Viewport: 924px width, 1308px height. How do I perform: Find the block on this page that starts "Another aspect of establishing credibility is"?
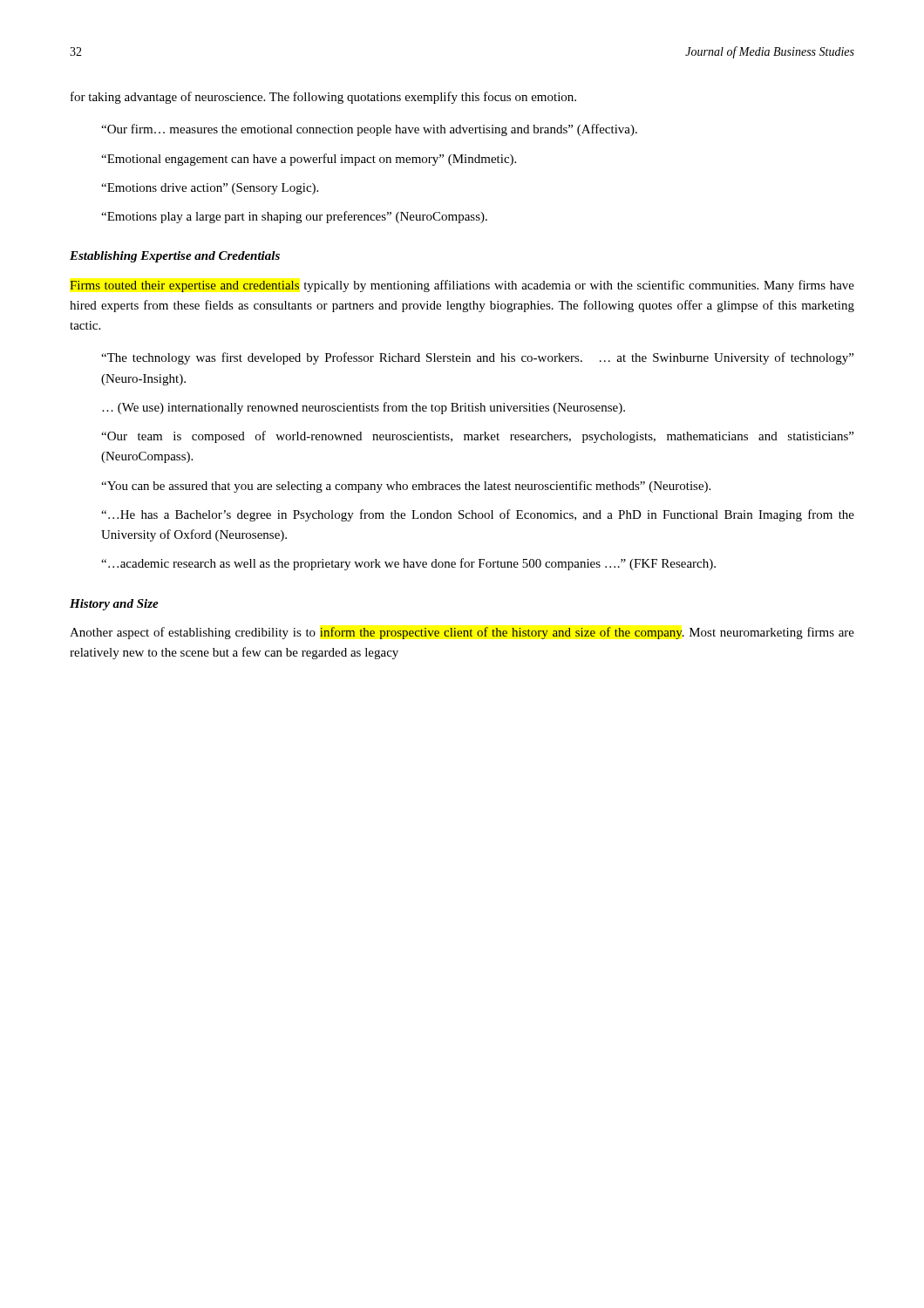pos(462,642)
